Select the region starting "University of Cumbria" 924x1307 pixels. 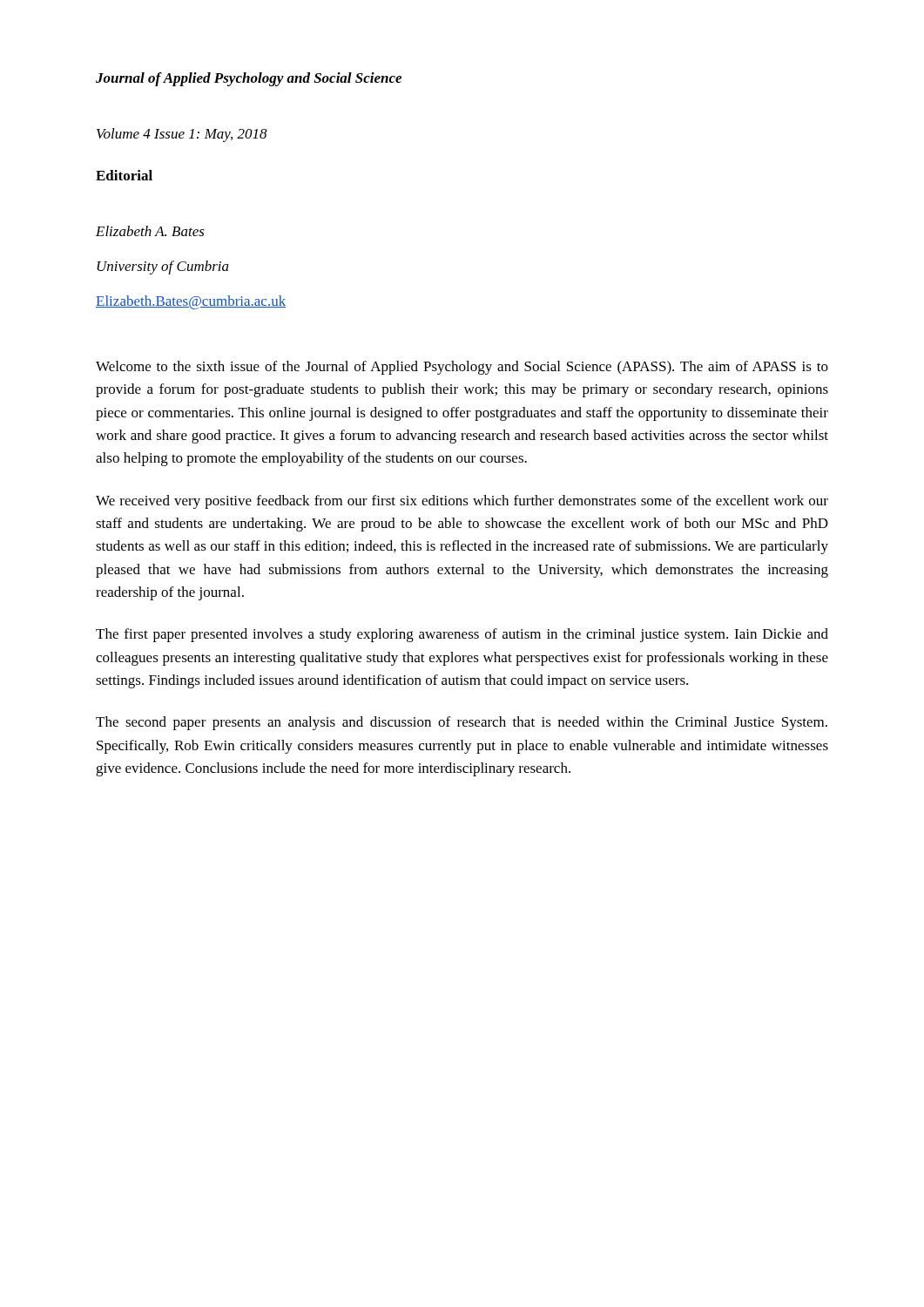(163, 267)
